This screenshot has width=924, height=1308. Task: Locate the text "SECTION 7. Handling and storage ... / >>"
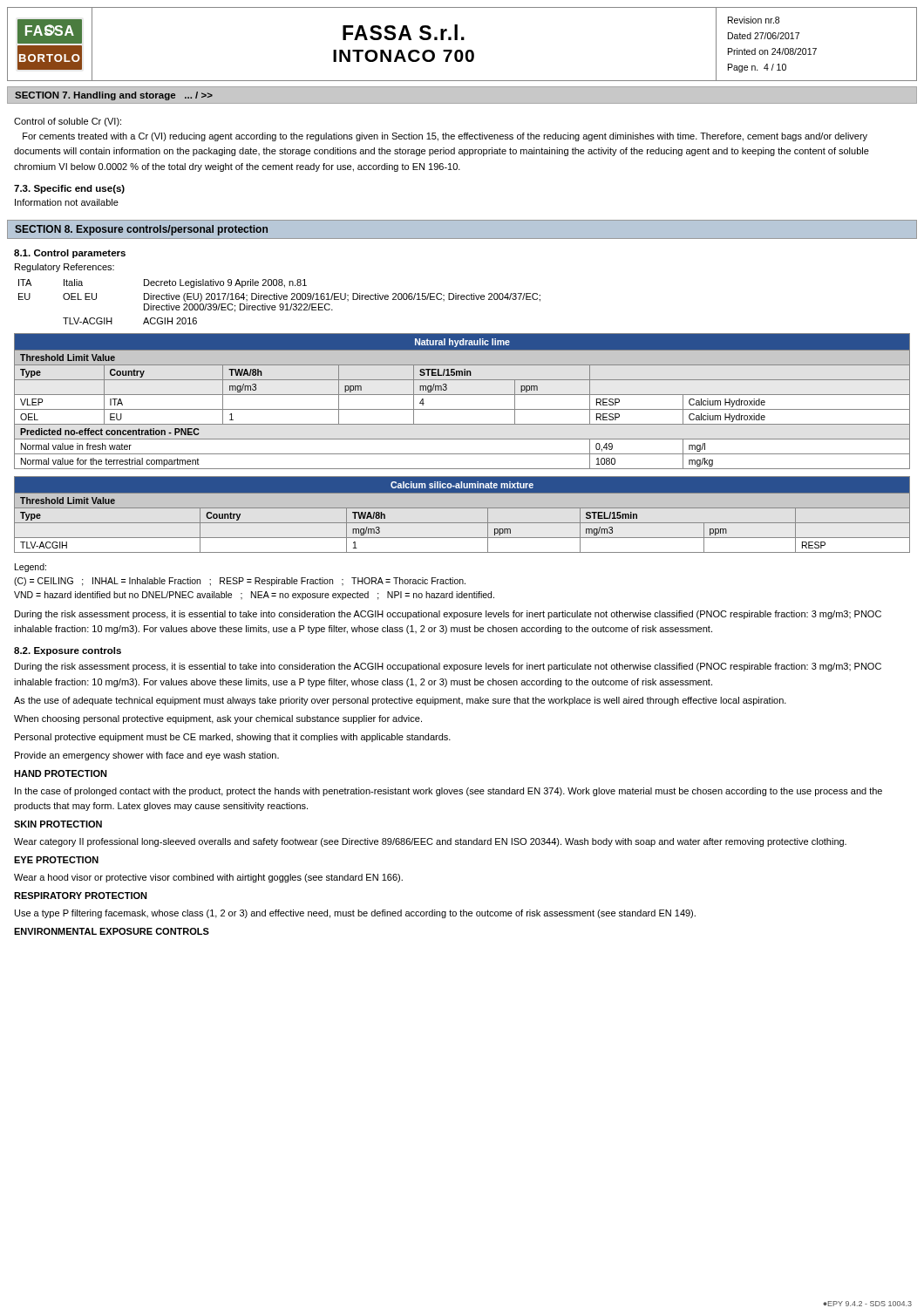click(114, 95)
